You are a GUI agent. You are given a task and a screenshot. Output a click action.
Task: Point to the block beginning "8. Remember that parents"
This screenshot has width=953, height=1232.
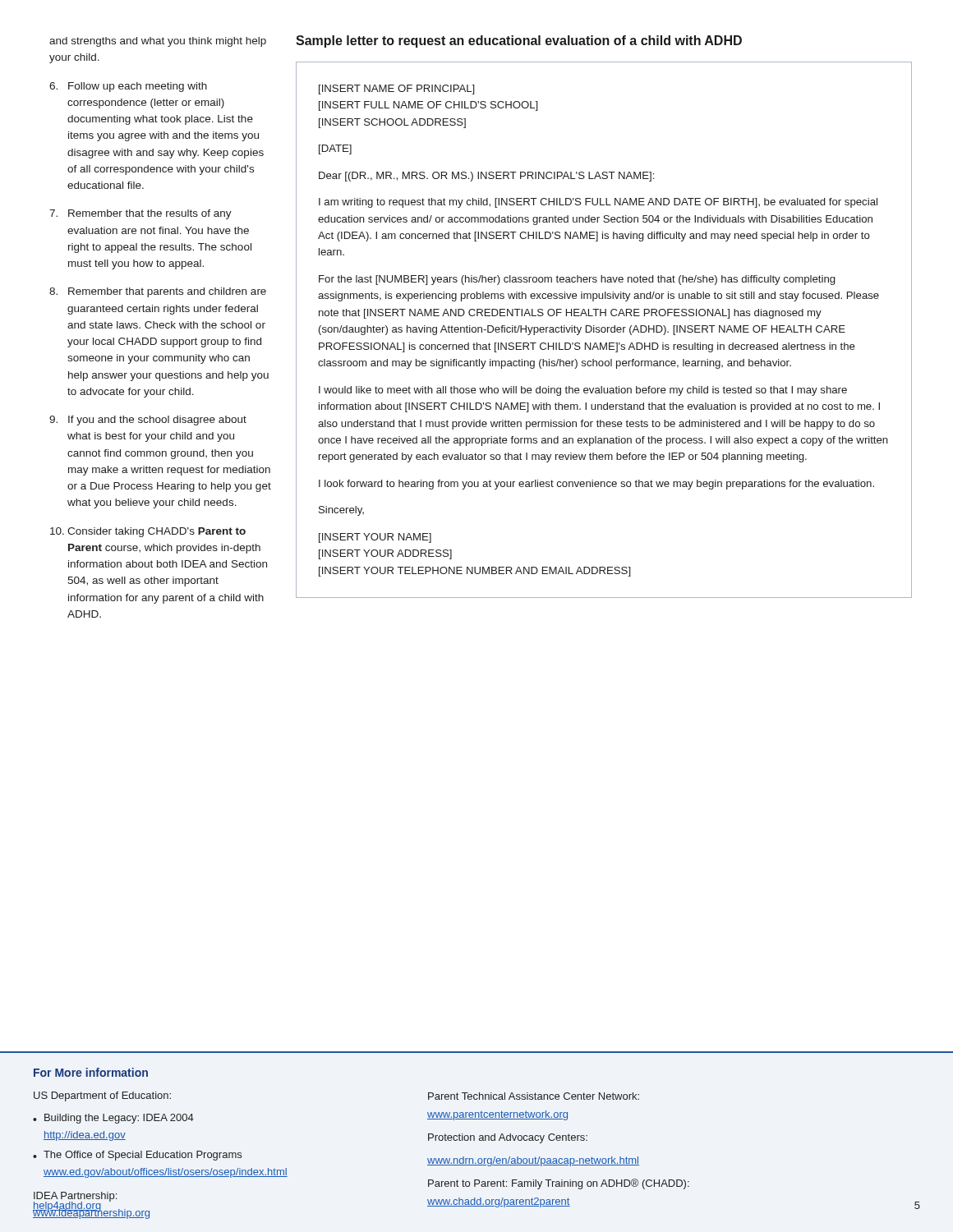(160, 342)
